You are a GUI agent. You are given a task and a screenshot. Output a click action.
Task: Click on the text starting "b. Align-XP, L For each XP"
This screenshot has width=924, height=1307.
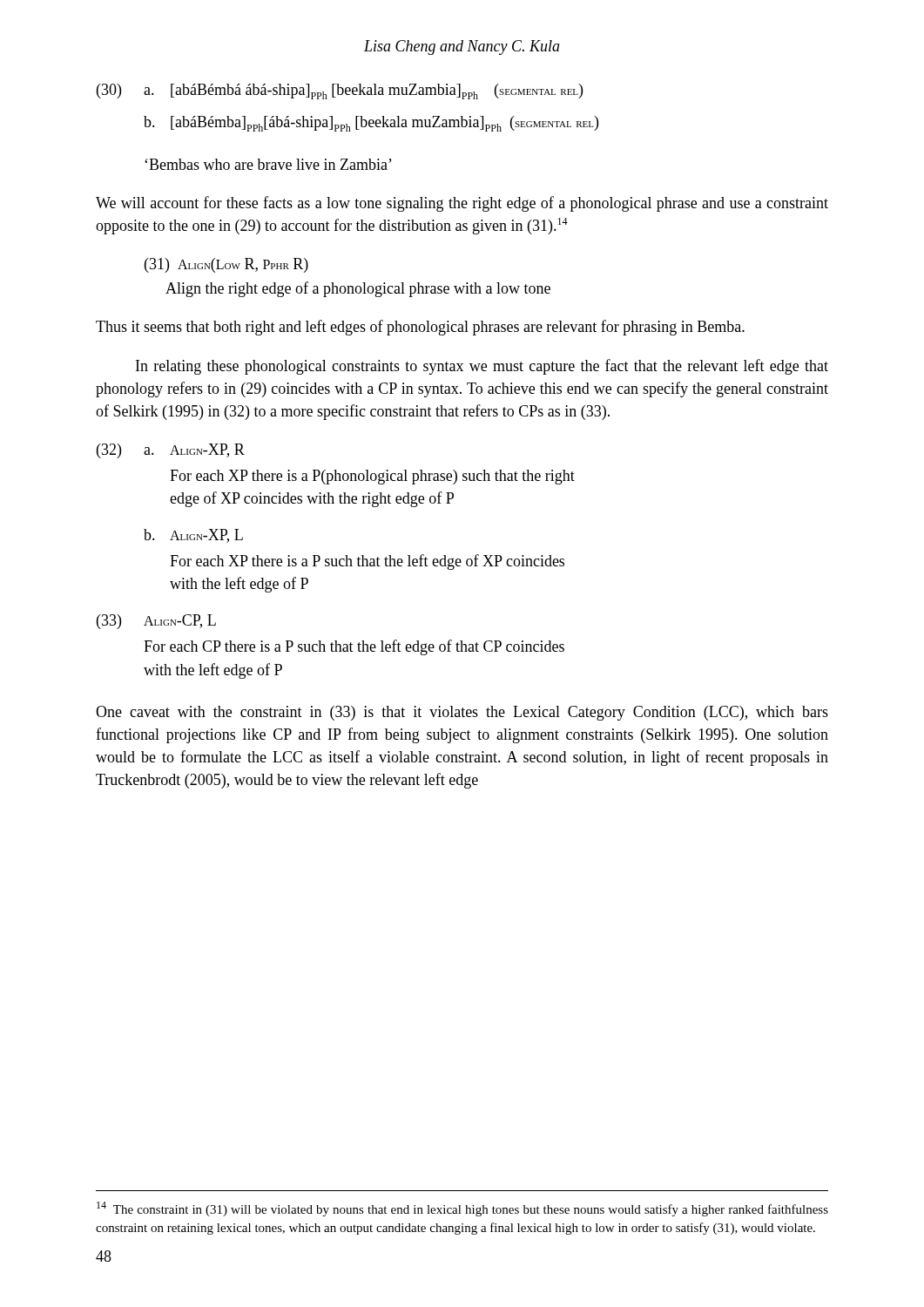click(x=462, y=560)
